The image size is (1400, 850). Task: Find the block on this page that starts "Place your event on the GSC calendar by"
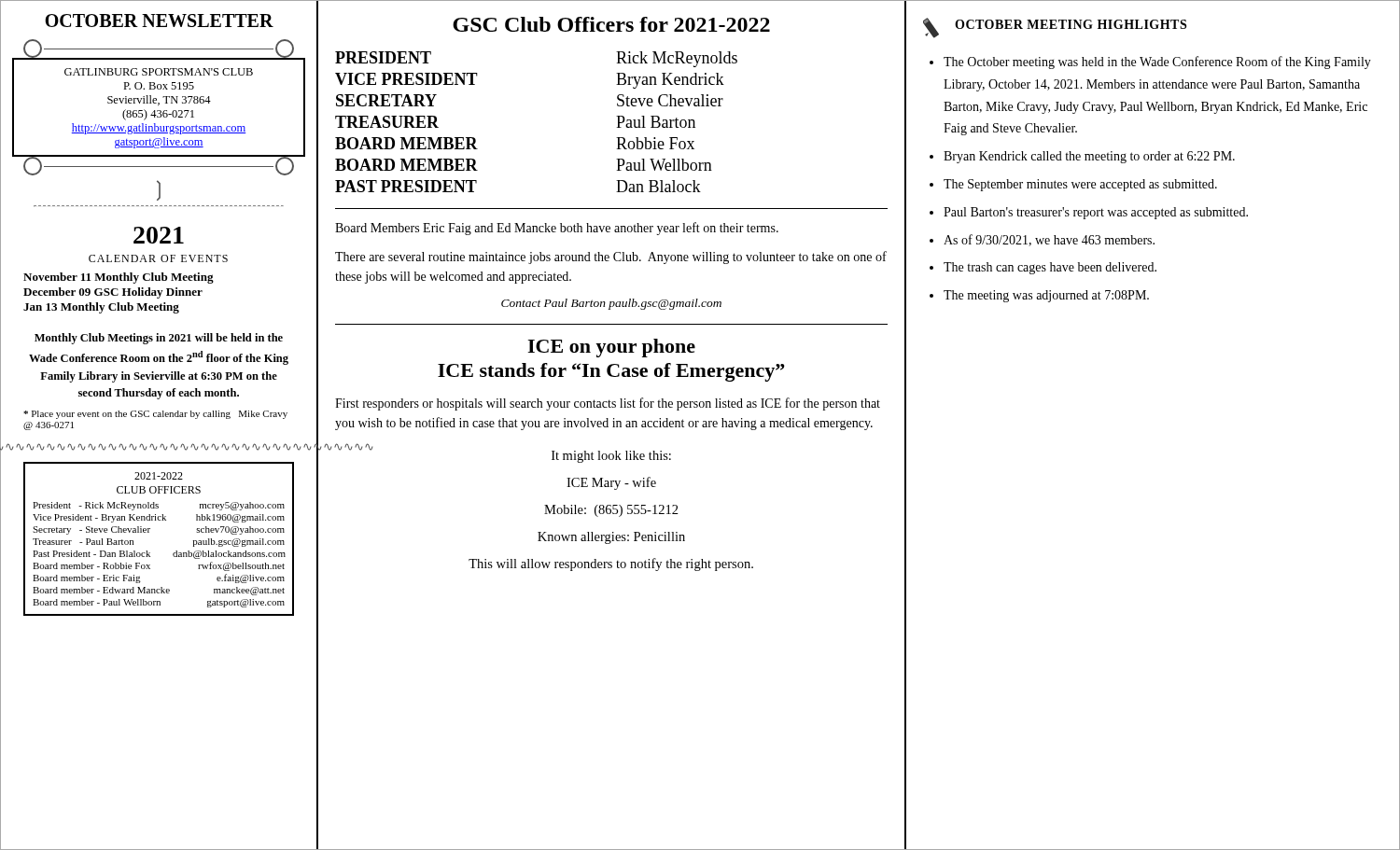156,419
